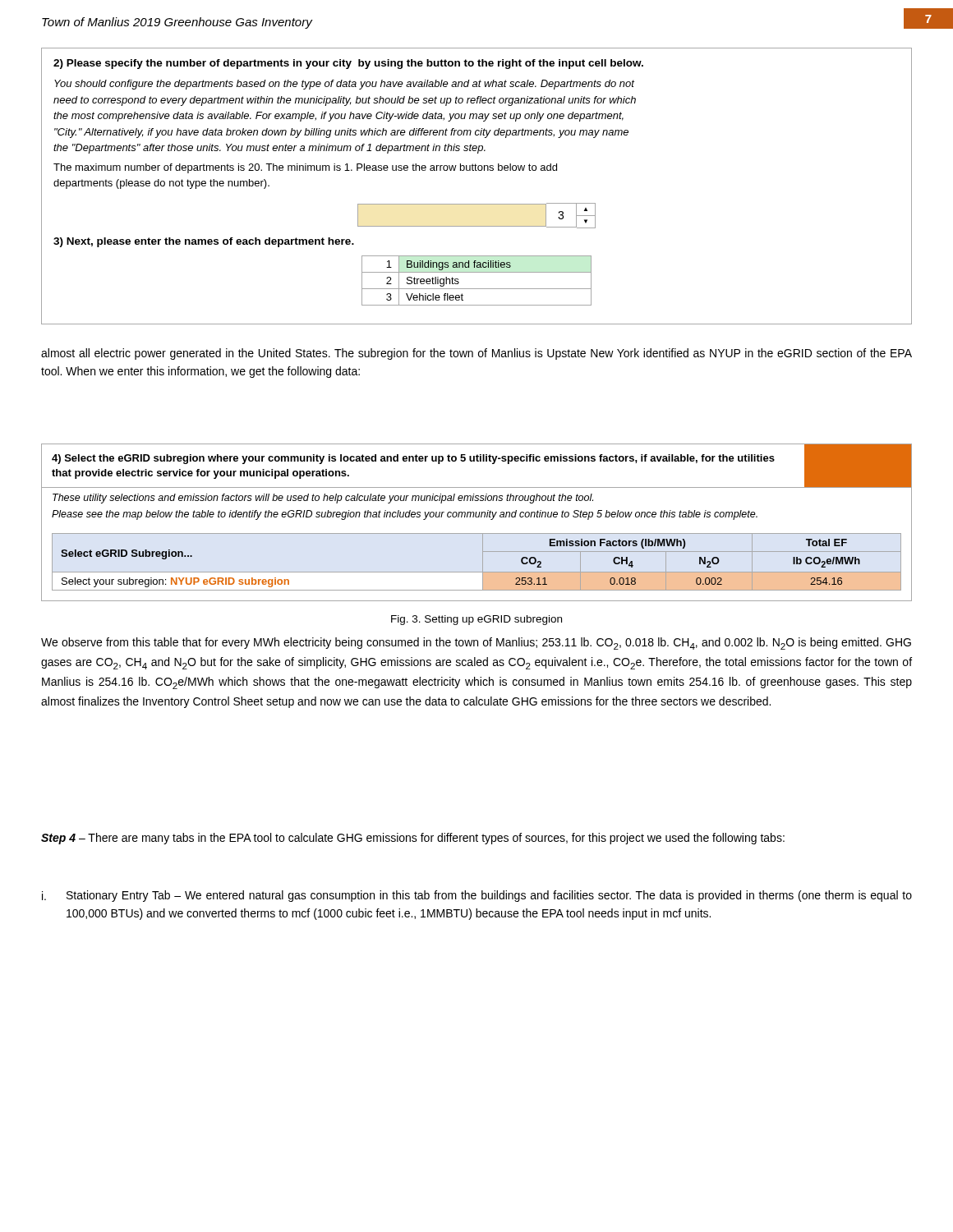The image size is (953, 1232).
Task: Click the passage that begins "We observe from this table that for"
Action: click(x=476, y=672)
